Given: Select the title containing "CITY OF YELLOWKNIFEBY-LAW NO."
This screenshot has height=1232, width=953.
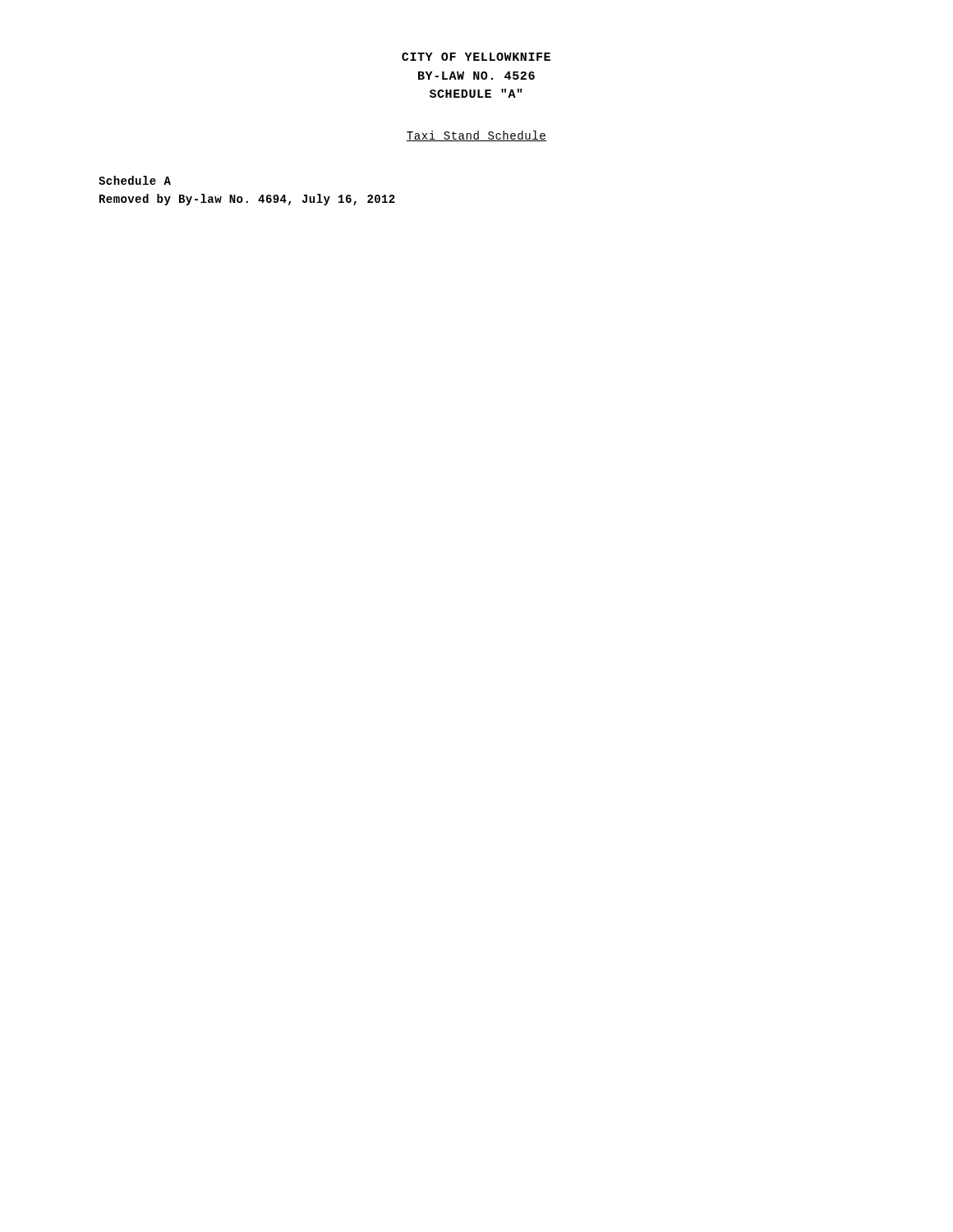Looking at the screenshot, I should coord(476,76).
